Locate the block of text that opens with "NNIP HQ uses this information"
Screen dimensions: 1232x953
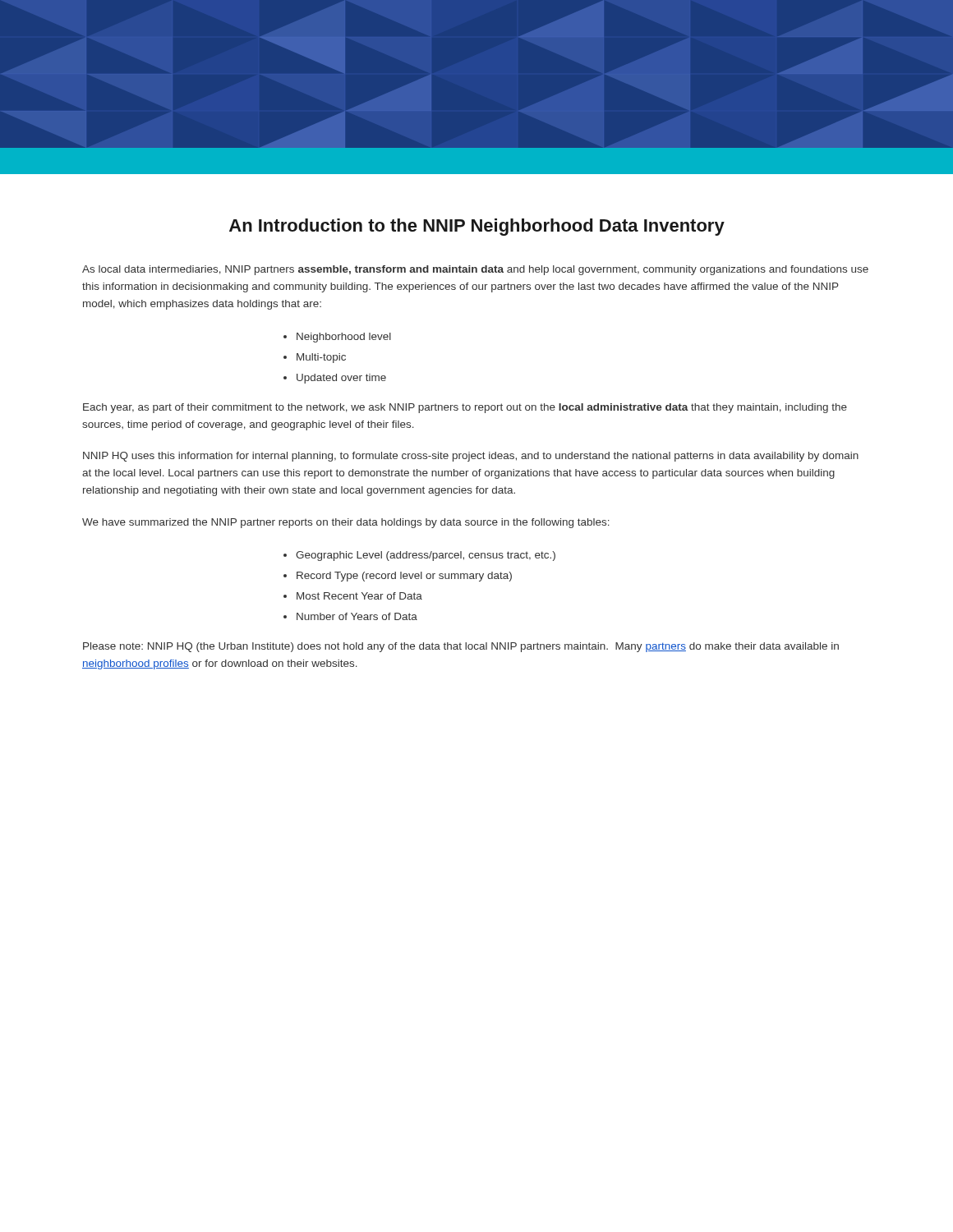click(470, 473)
